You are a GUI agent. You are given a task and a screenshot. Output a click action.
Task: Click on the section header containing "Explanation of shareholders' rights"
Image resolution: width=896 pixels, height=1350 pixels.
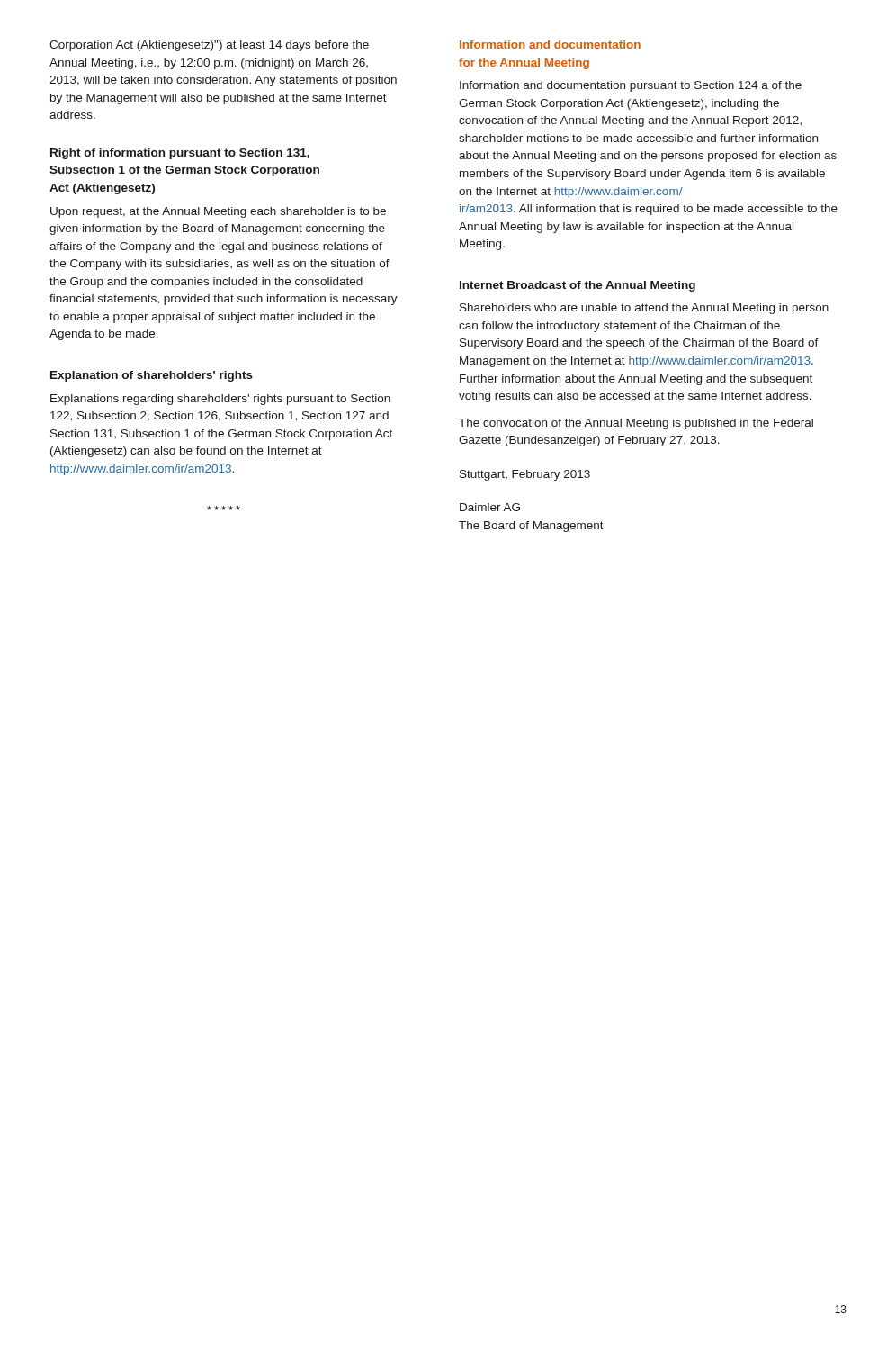coord(151,375)
